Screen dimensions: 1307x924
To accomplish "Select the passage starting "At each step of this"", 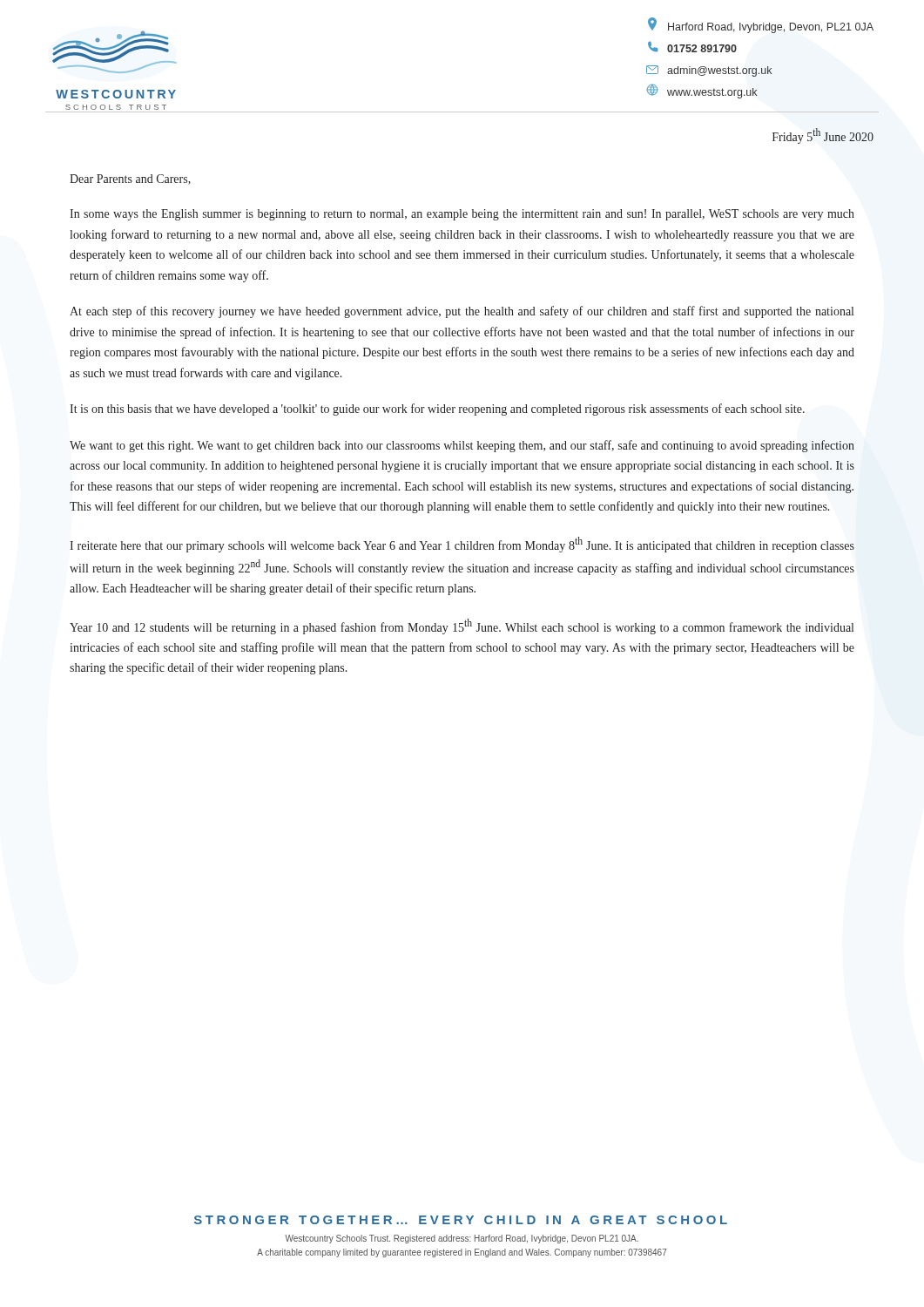I will coord(462,342).
